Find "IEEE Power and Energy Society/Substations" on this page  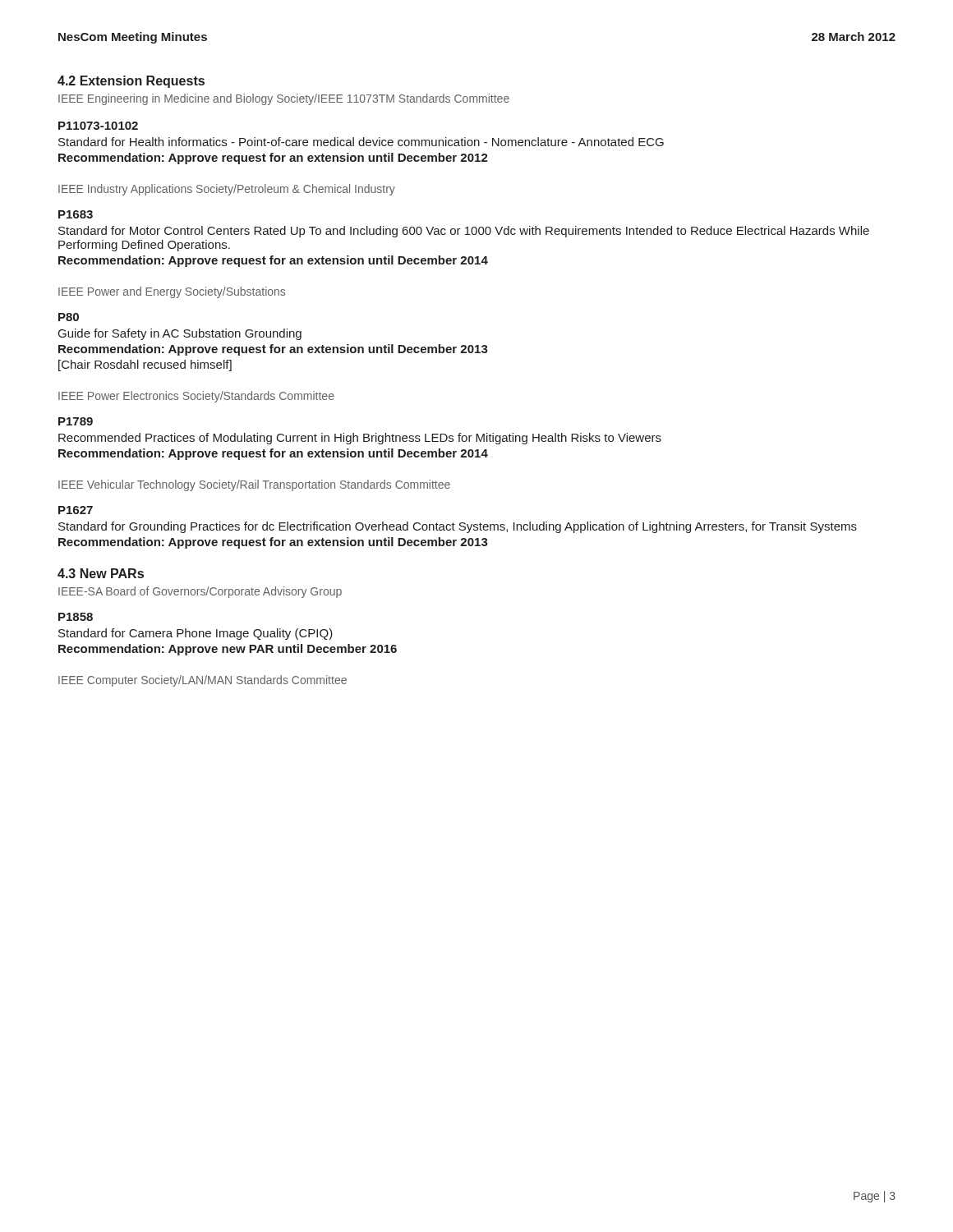click(x=172, y=292)
